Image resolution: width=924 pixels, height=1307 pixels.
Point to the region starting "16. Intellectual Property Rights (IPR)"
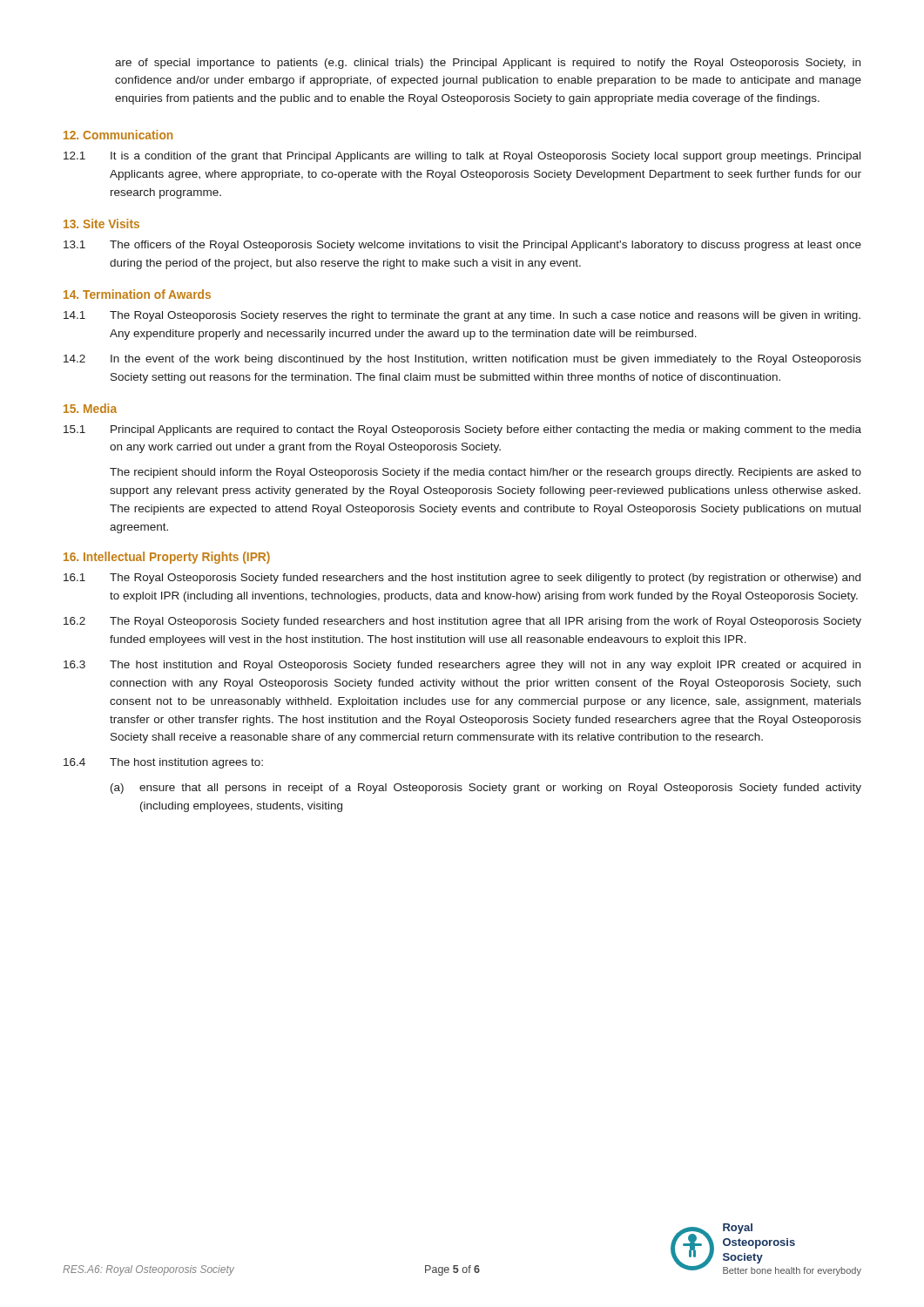point(167,557)
